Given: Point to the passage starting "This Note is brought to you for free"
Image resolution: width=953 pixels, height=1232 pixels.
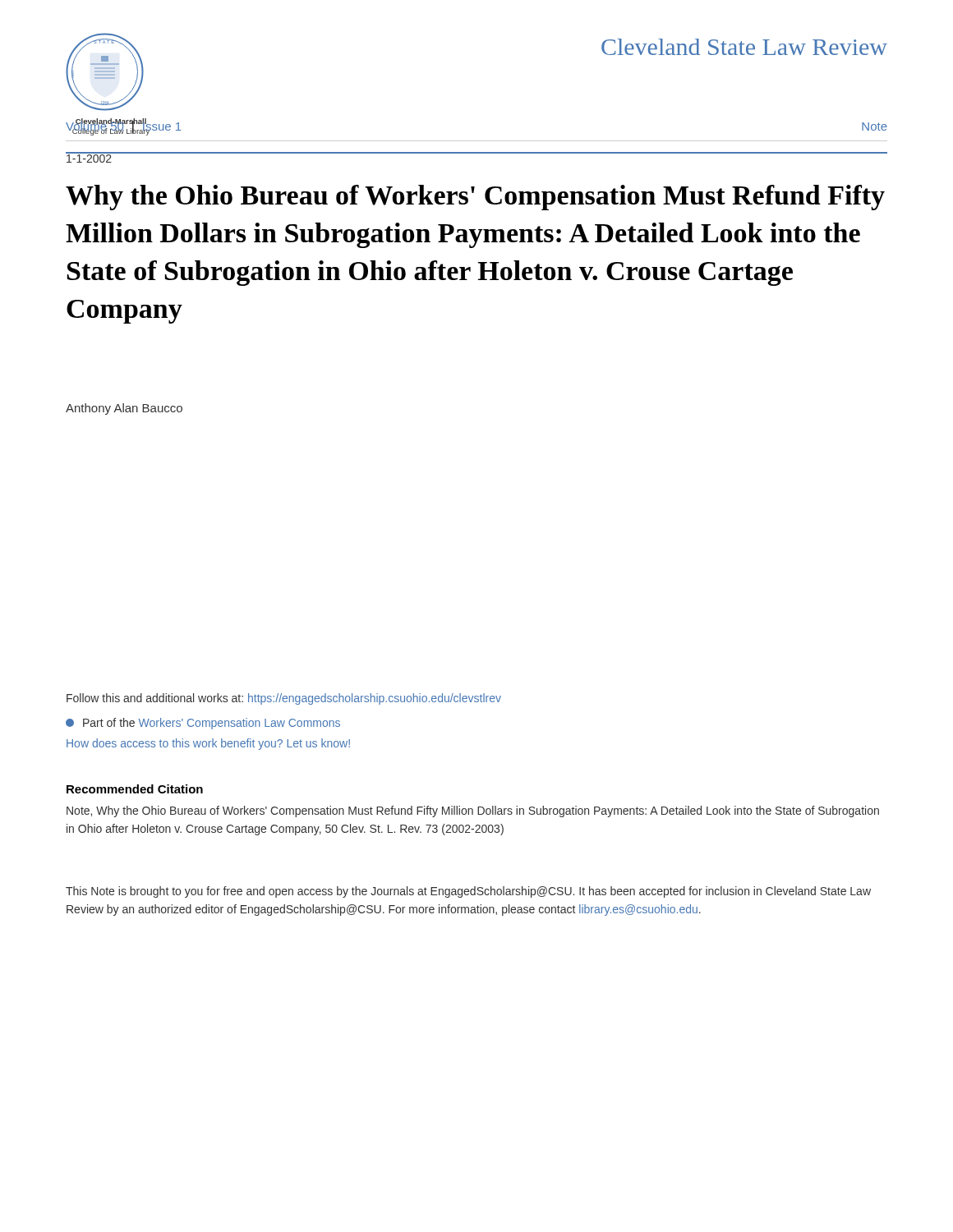Looking at the screenshot, I should point(468,900).
